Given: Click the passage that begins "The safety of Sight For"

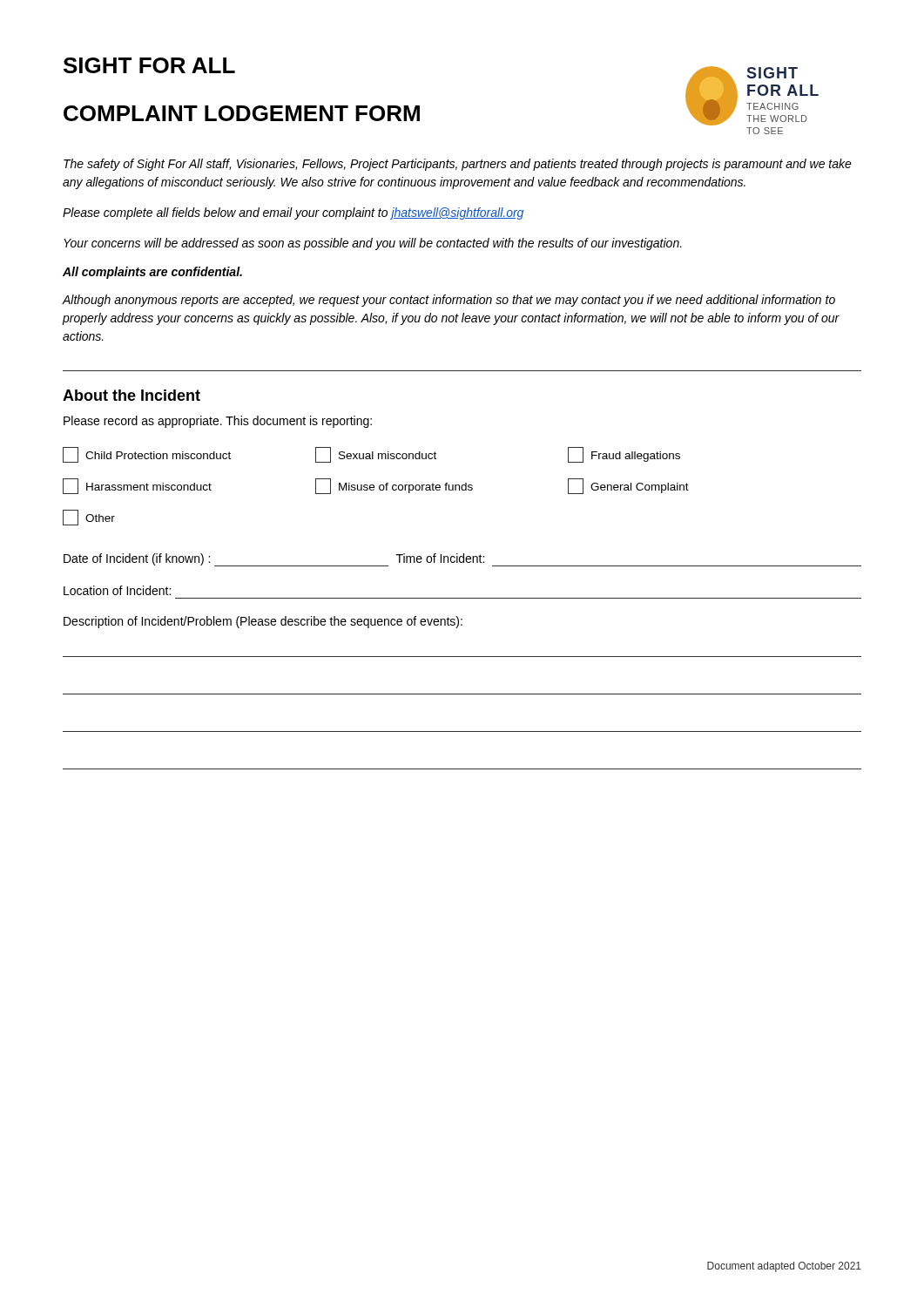Looking at the screenshot, I should point(457,173).
